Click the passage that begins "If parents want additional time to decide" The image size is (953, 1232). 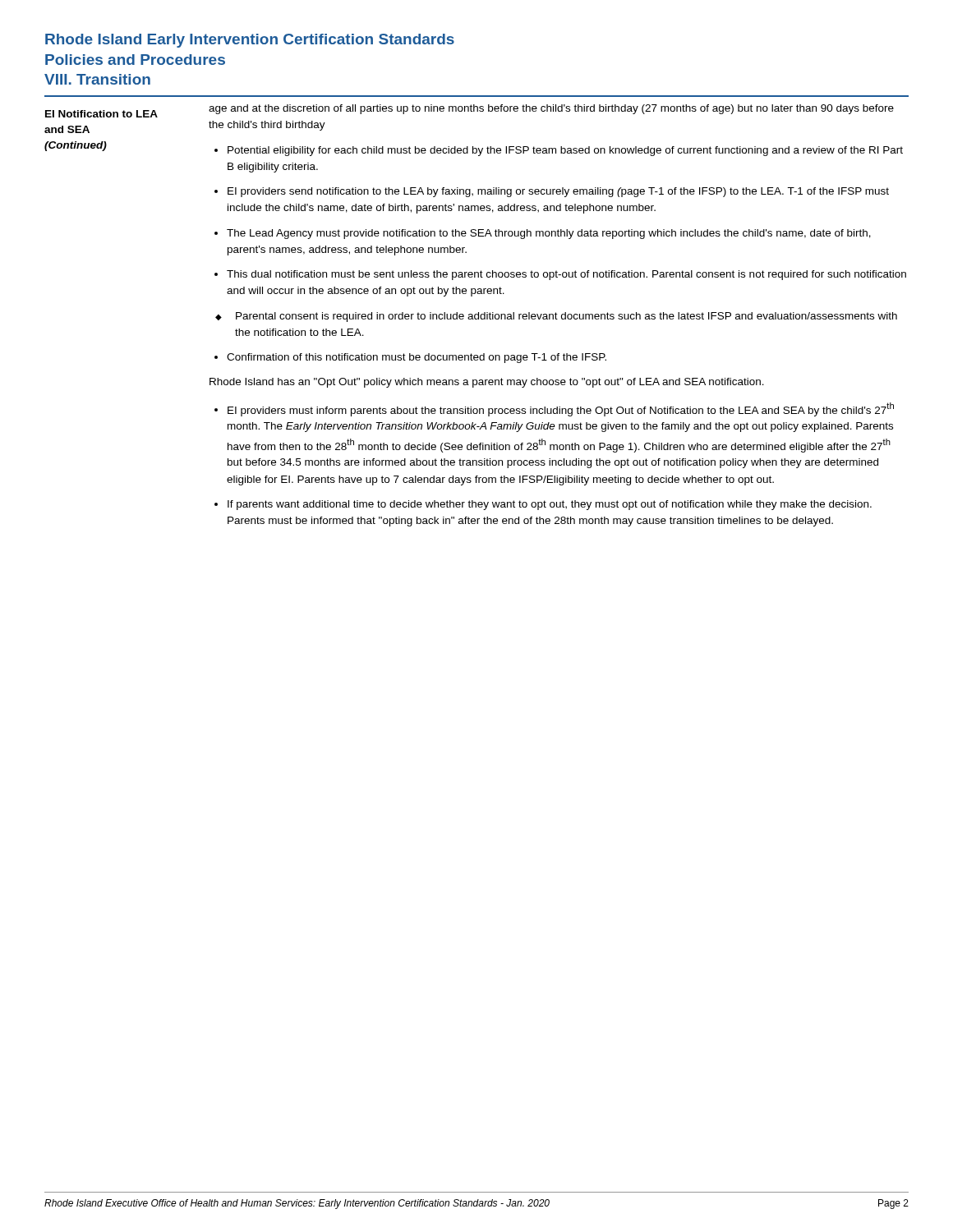[x=549, y=512]
